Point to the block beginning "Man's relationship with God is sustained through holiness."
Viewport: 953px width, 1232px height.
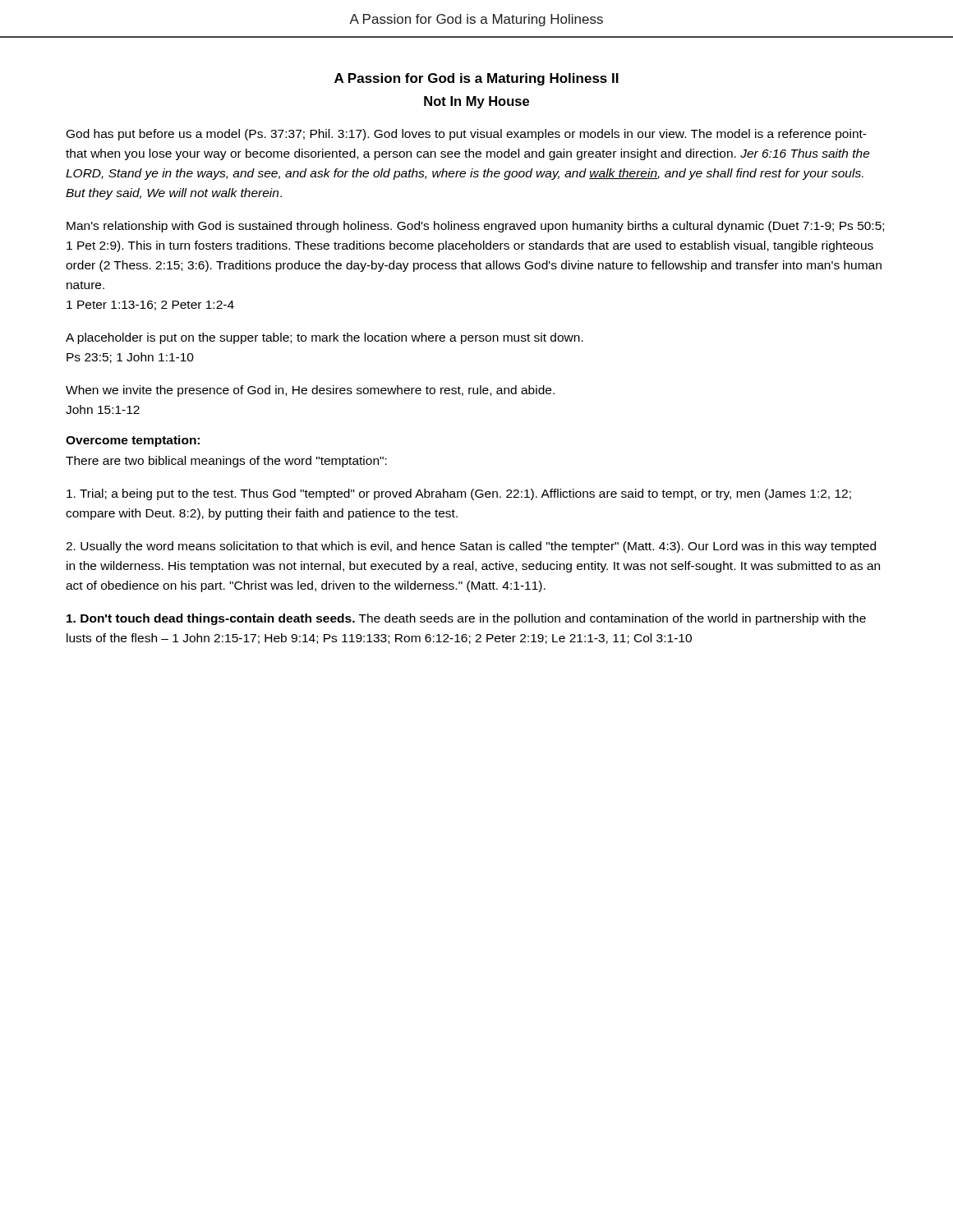(x=476, y=265)
